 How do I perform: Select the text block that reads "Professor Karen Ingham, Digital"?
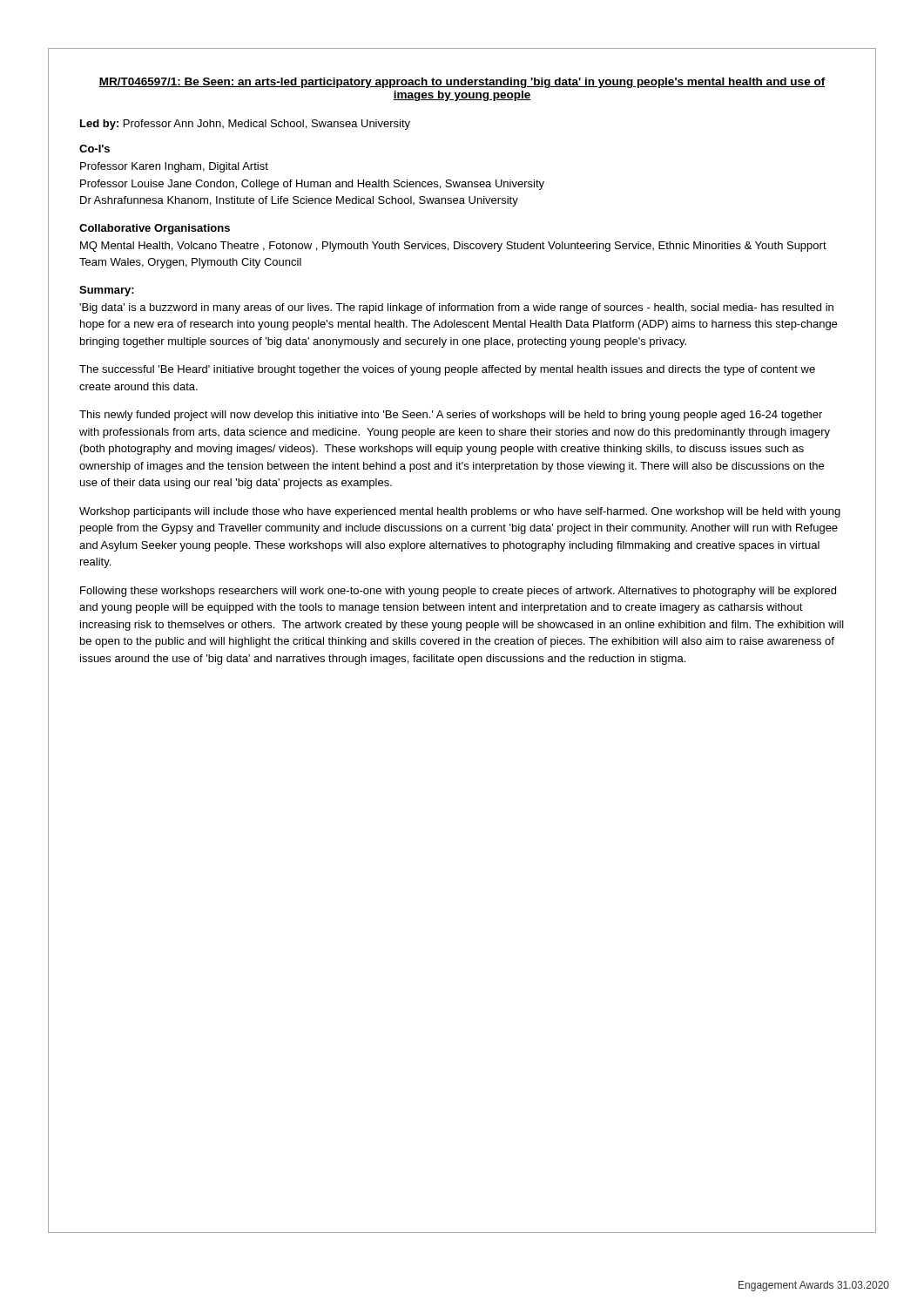[312, 183]
